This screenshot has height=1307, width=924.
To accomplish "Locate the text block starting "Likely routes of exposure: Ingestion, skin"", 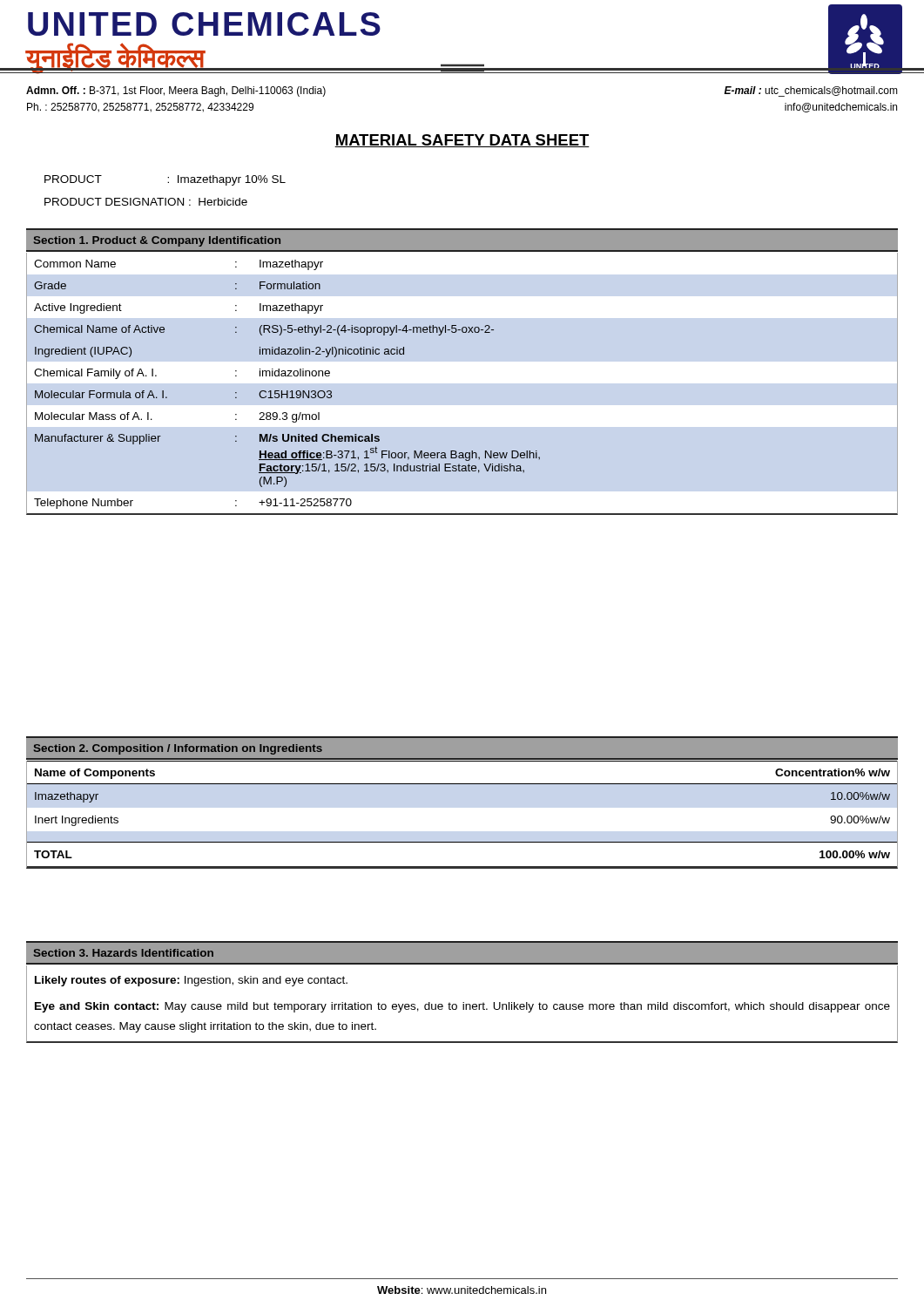I will click(462, 1003).
